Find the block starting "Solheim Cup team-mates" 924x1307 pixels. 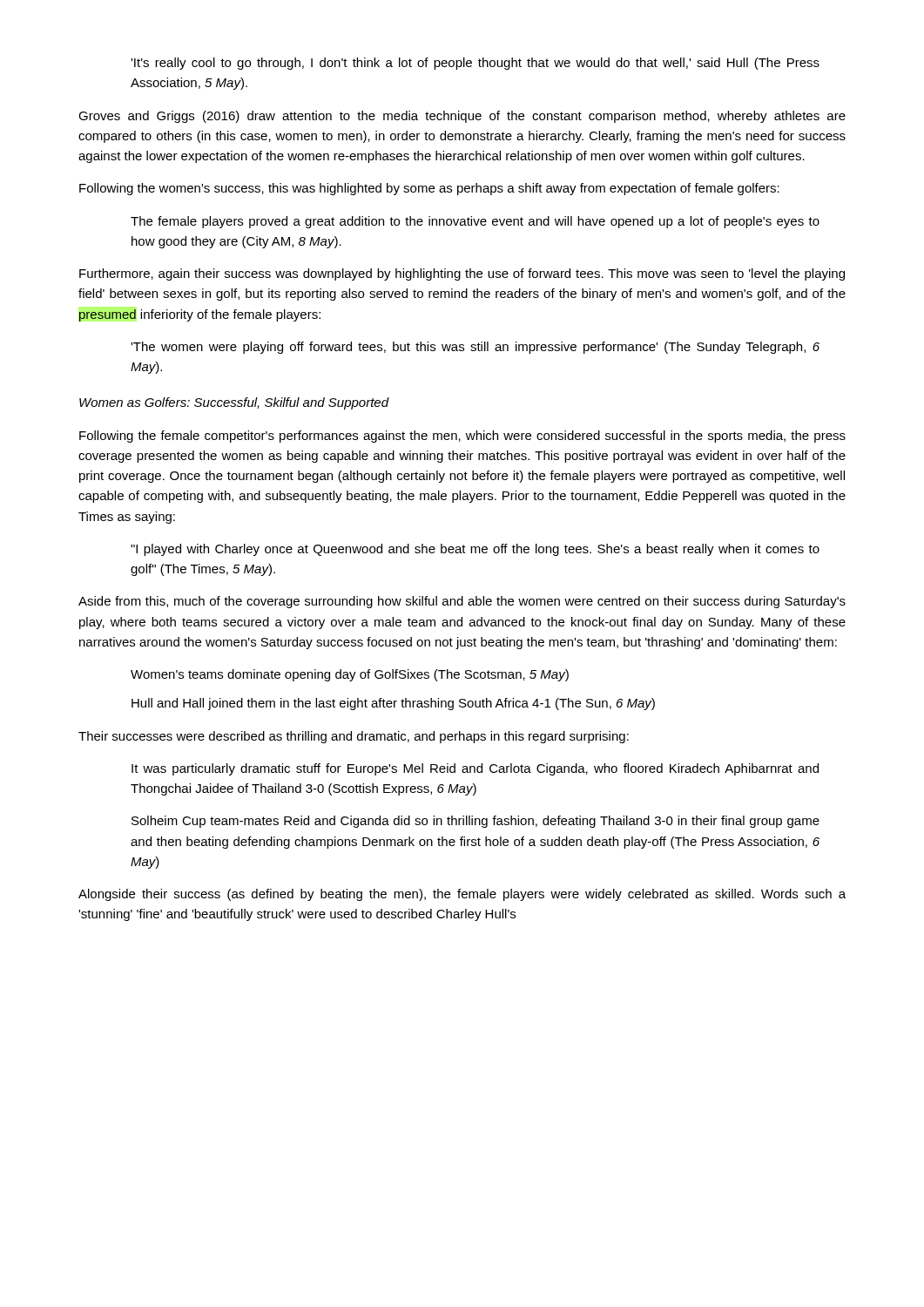[475, 841]
